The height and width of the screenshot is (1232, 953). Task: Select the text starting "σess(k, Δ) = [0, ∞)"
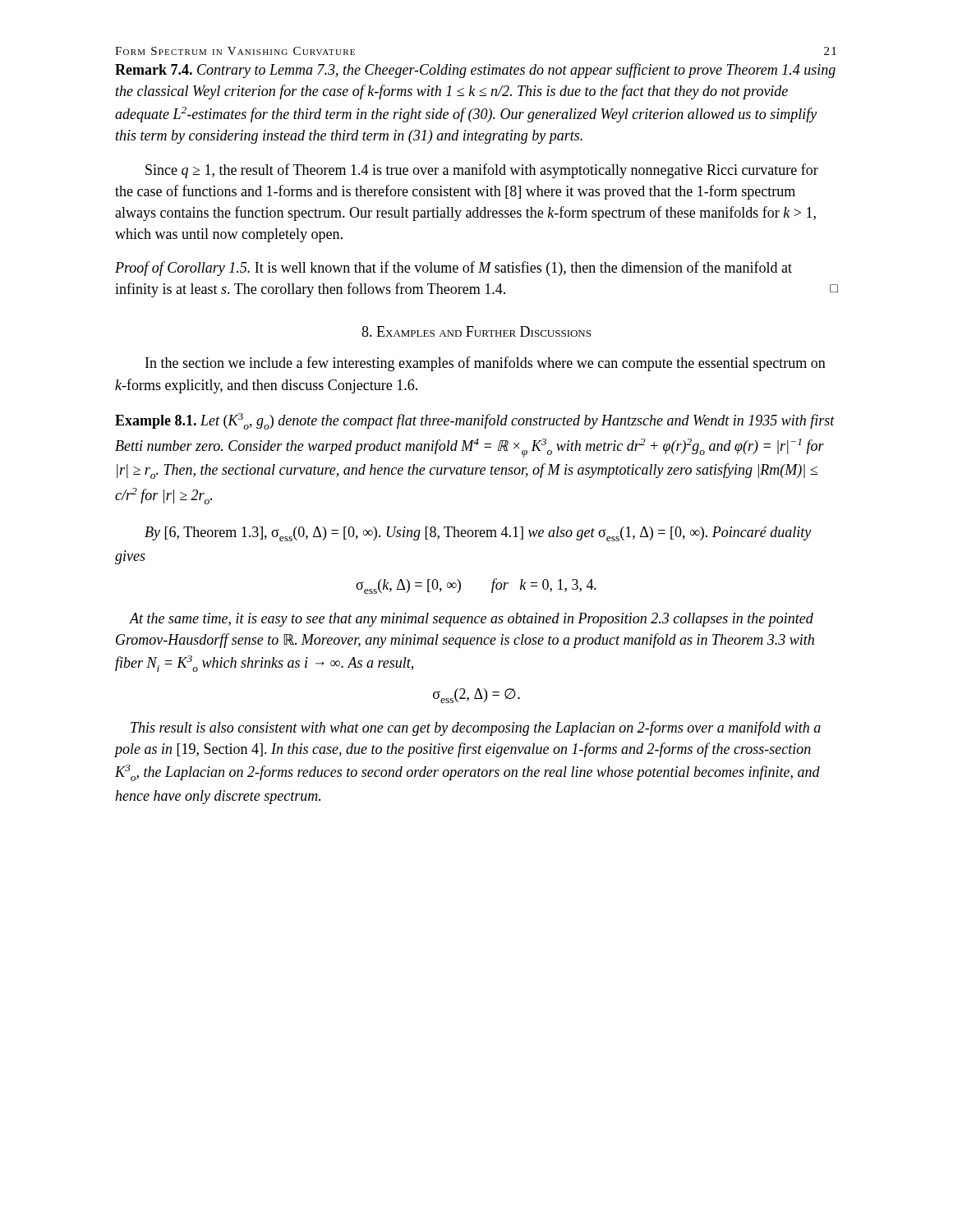(409, 586)
